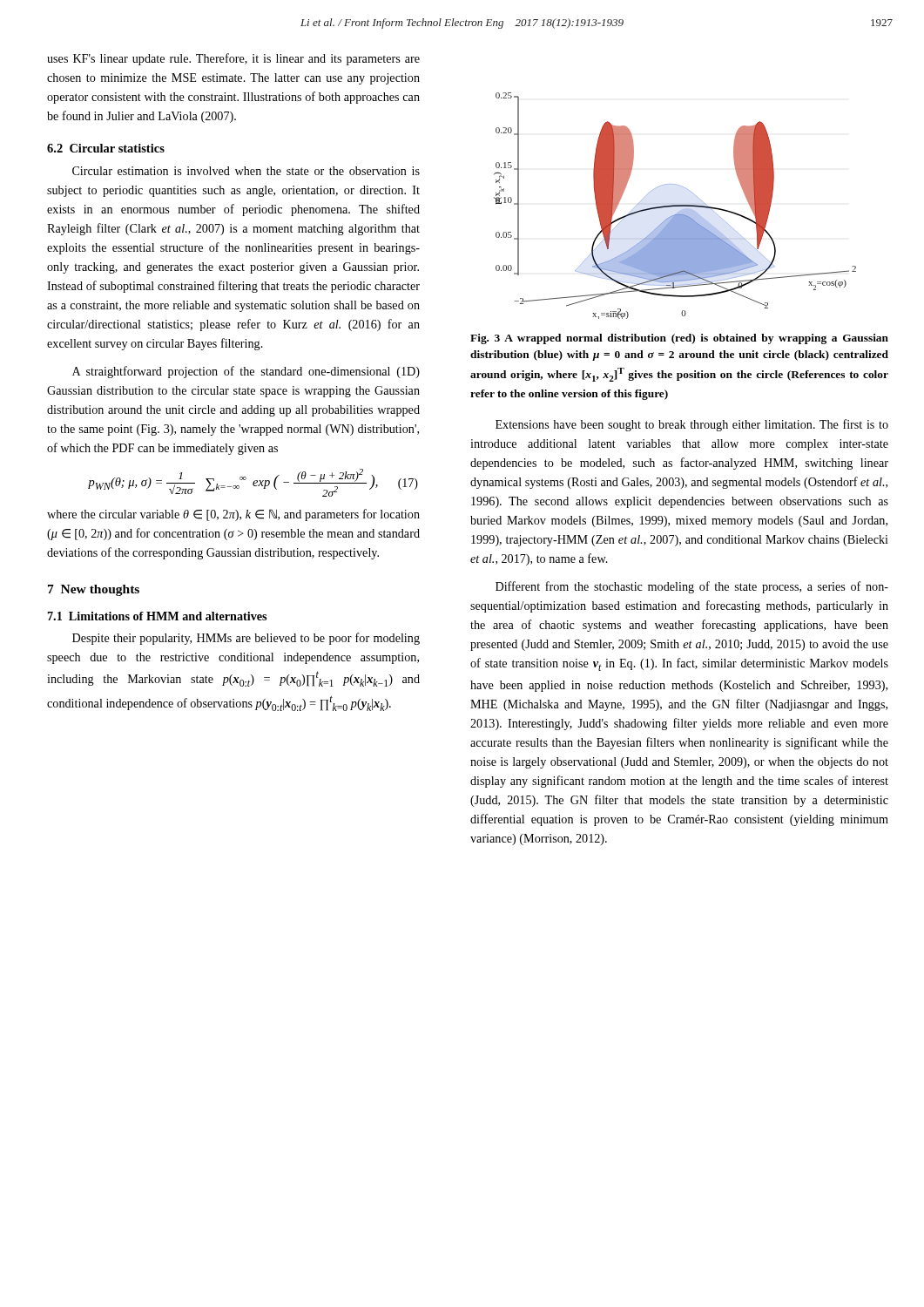Click the passage that begins "Different from the stochastic modeling of the"

pyautogui.click(x=679, y=712)
